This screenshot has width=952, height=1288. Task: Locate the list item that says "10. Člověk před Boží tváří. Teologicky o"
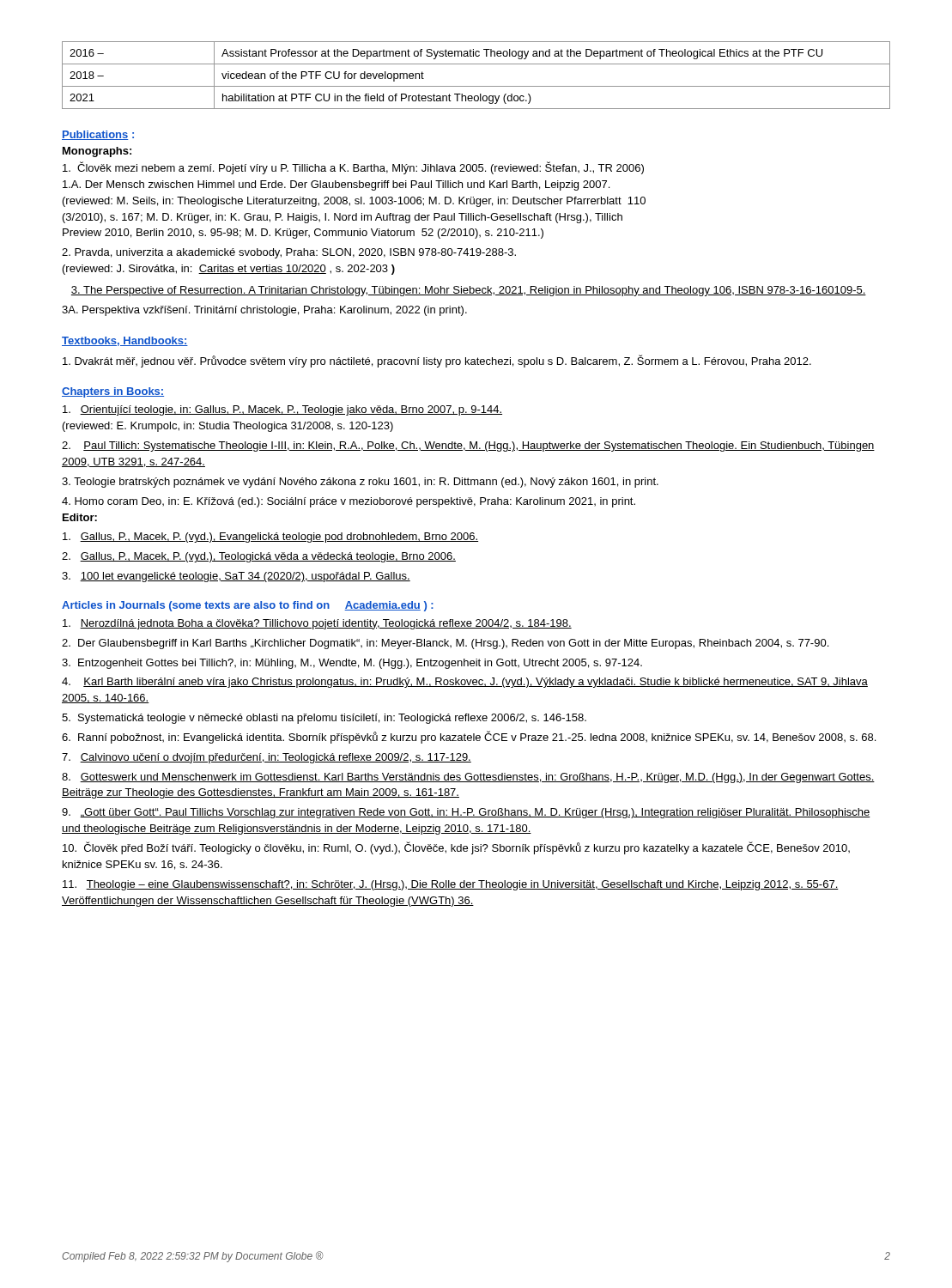tap(456, 856)
